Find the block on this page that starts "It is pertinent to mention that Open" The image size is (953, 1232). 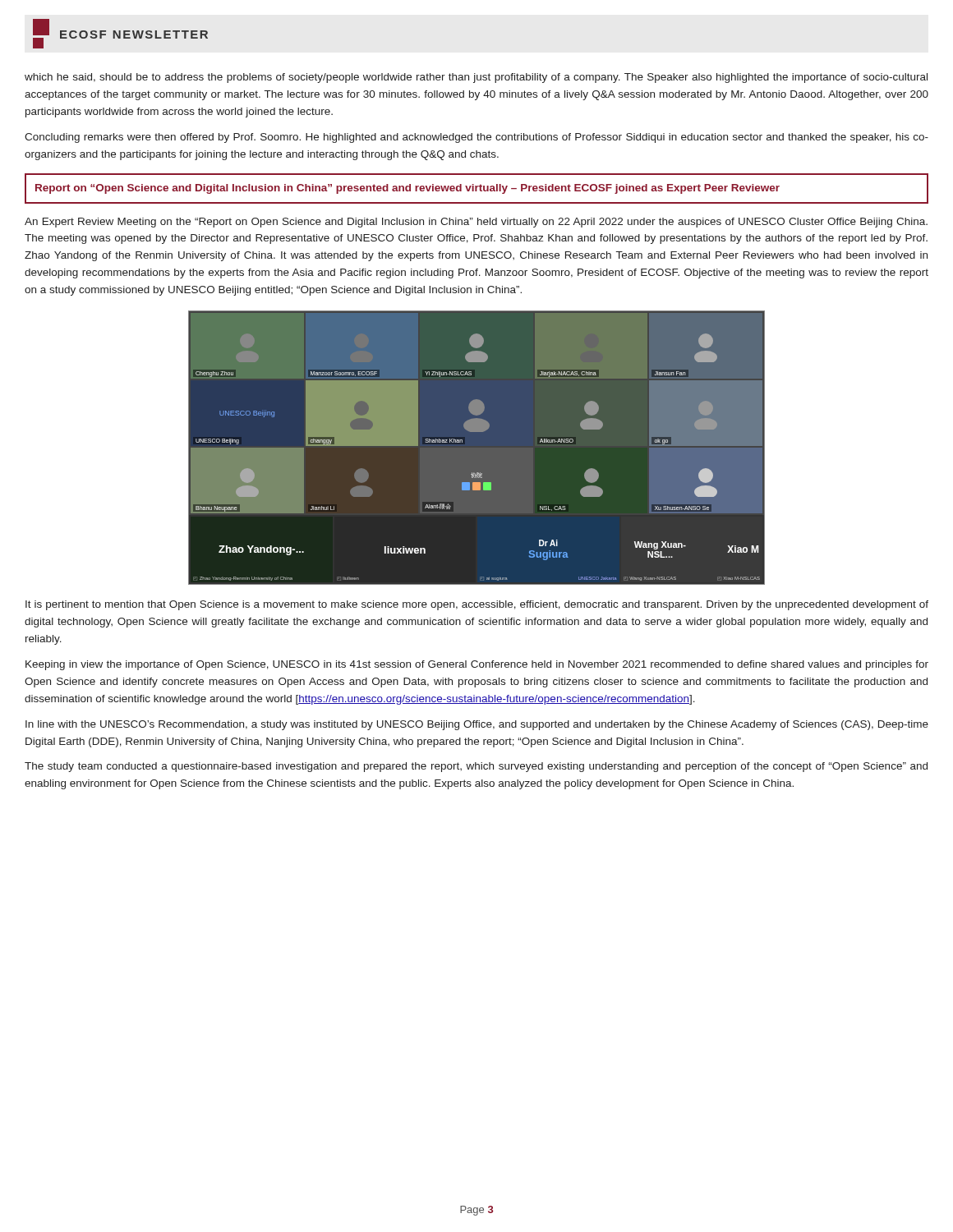(476, 621)
